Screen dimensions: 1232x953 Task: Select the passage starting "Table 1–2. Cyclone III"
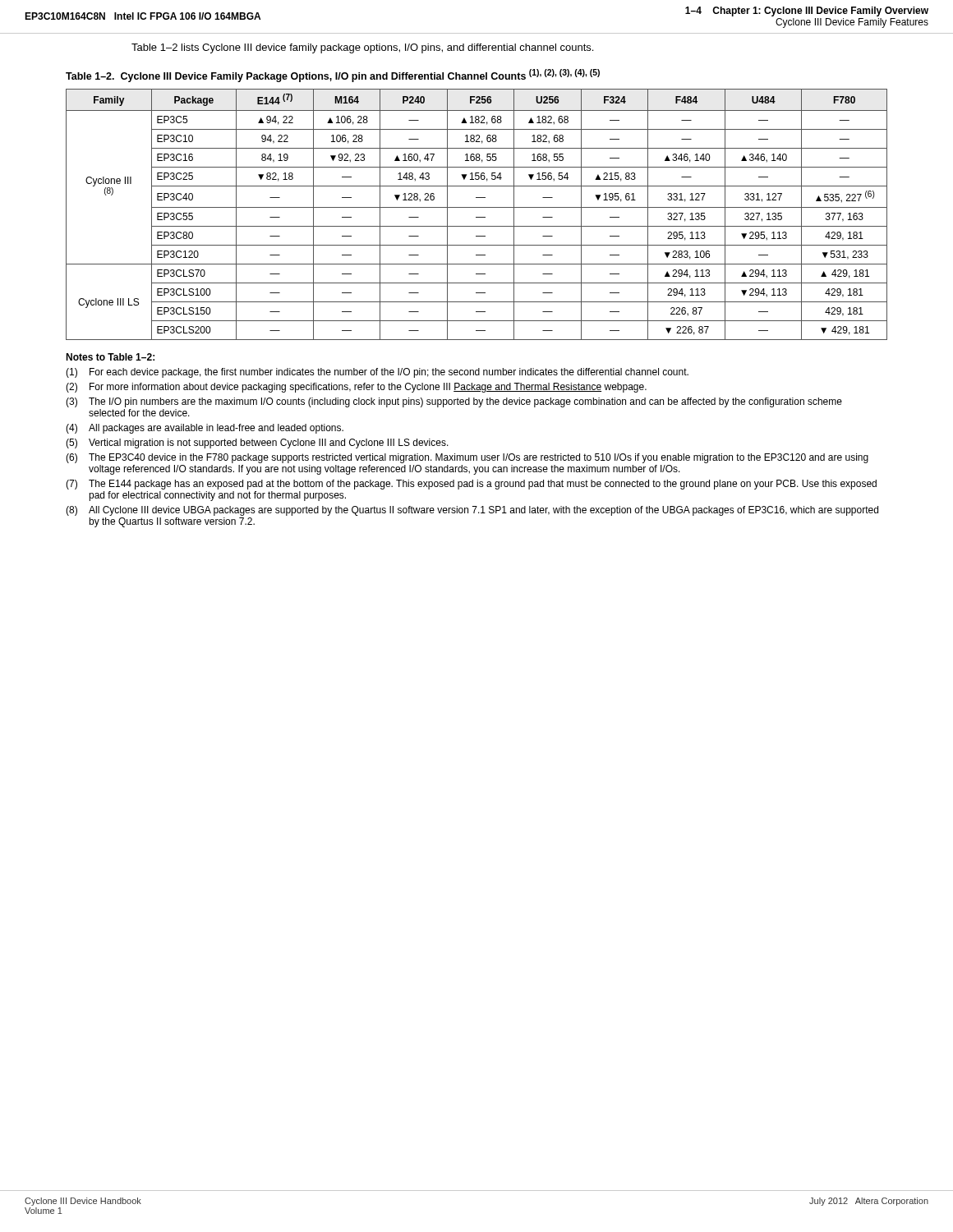point(333,75)
